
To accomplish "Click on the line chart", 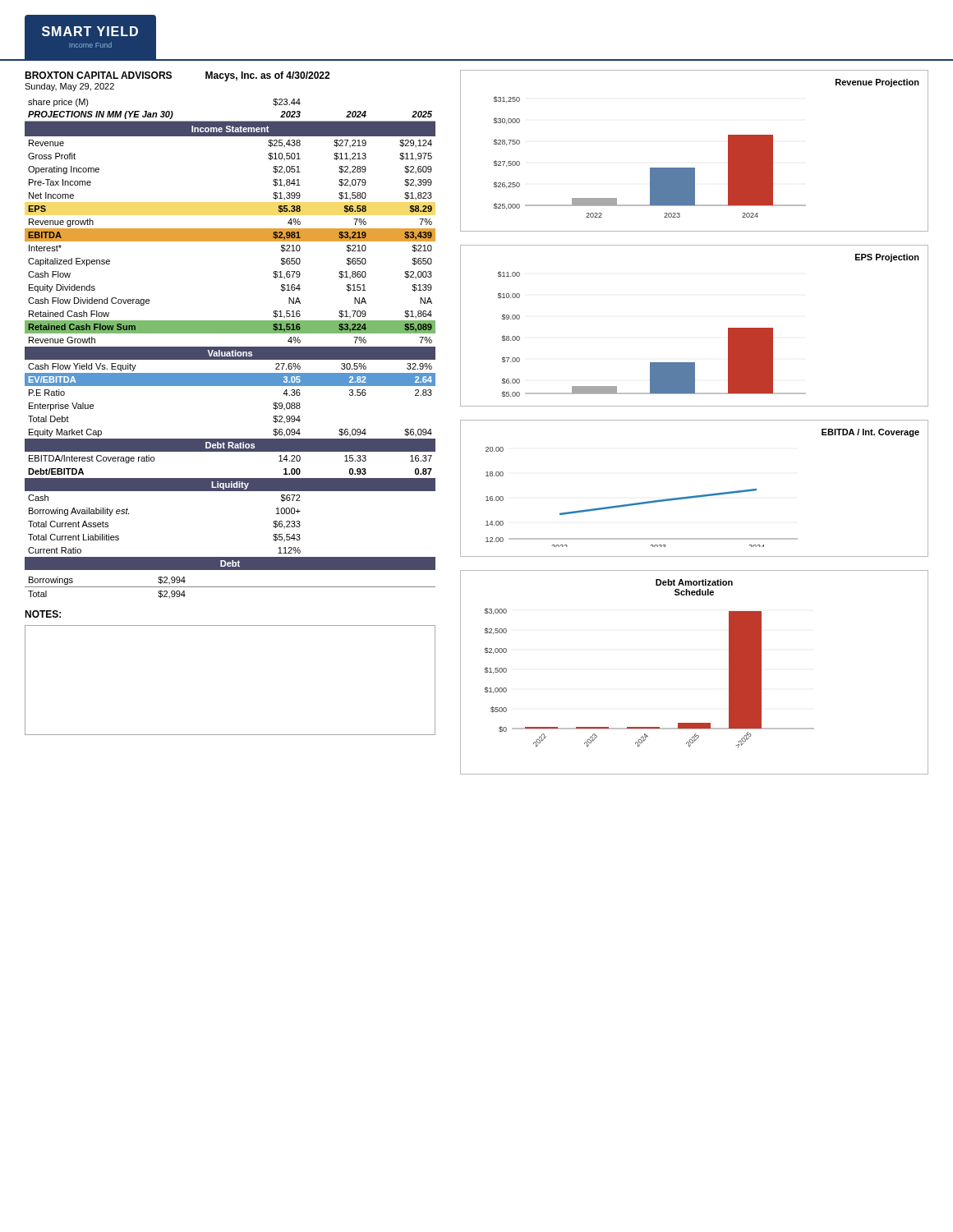I will tap(694, 488).
